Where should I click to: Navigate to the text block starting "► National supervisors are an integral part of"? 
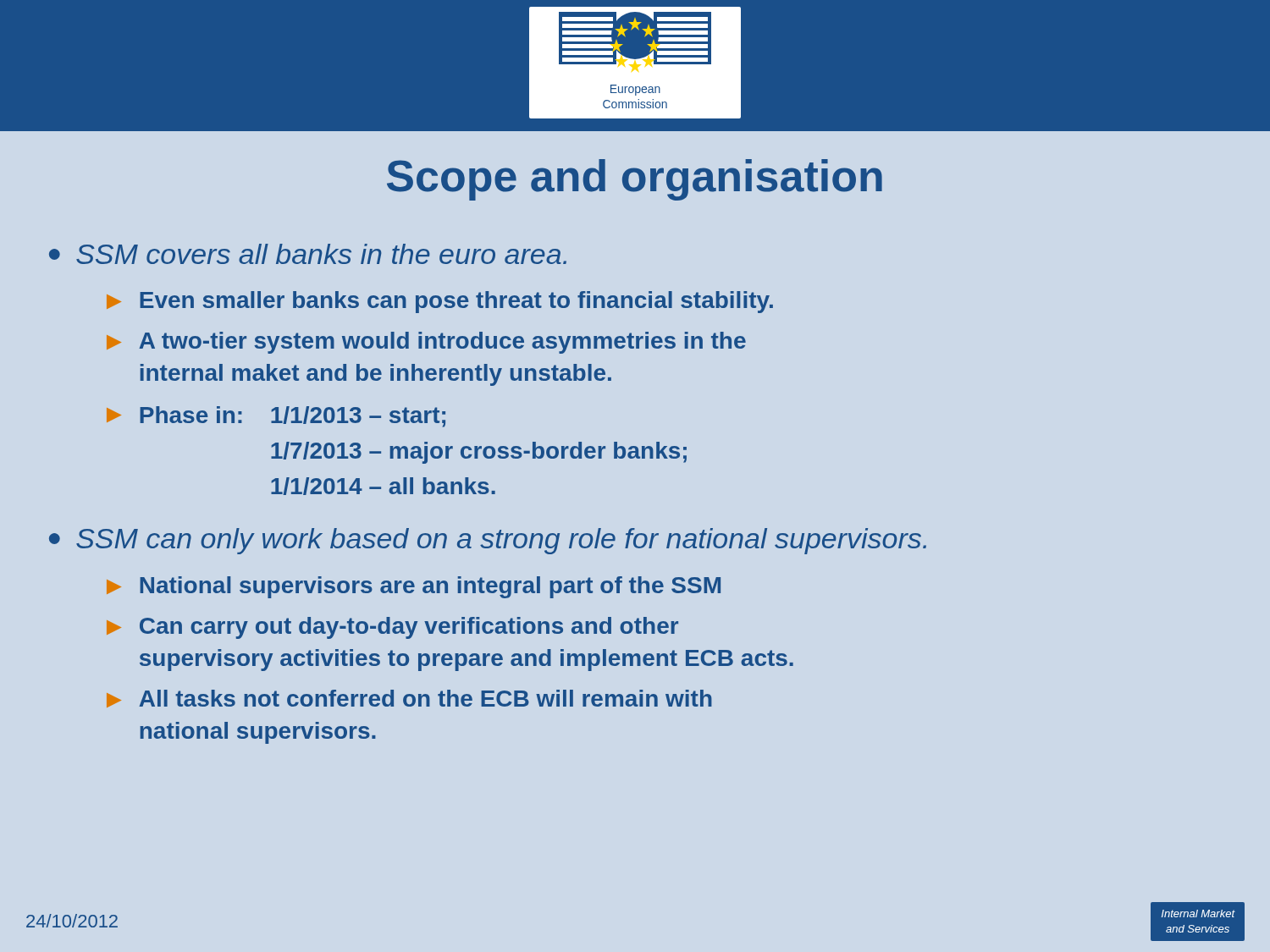point(412,586)
